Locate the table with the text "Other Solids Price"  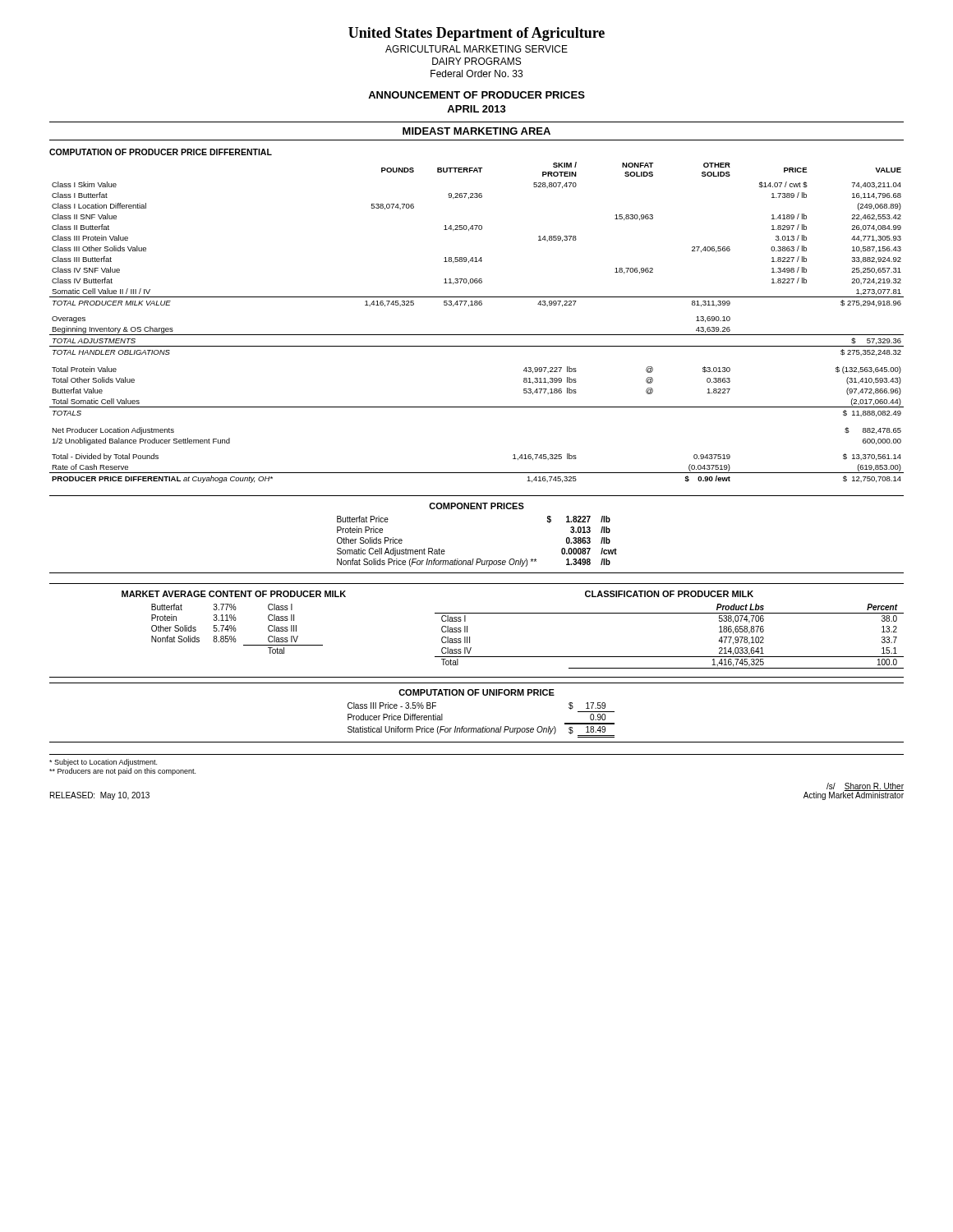pos(476,541)
